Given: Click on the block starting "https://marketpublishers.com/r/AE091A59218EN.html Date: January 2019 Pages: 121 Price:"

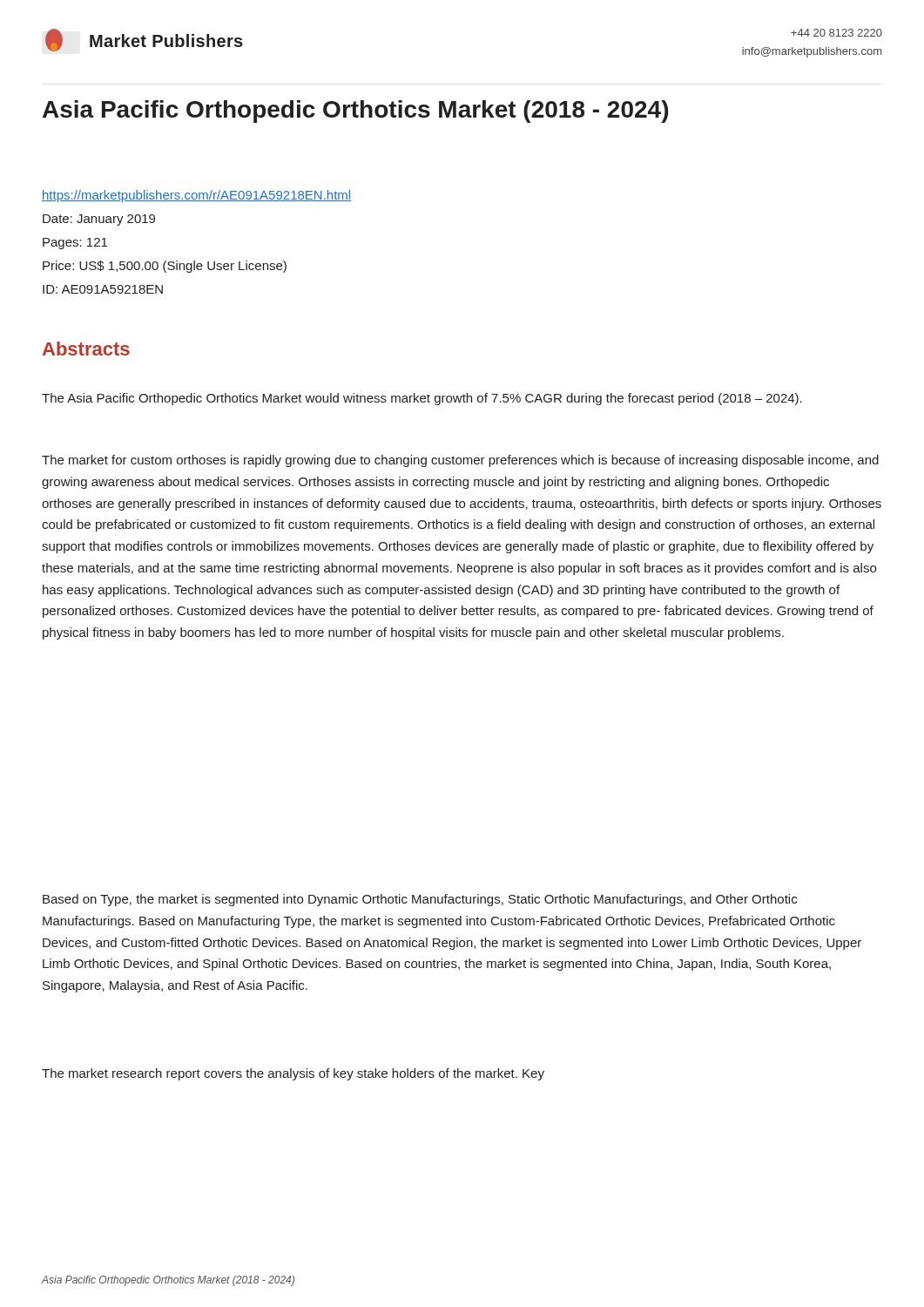Looking at the screenshot, I should 196,196.
